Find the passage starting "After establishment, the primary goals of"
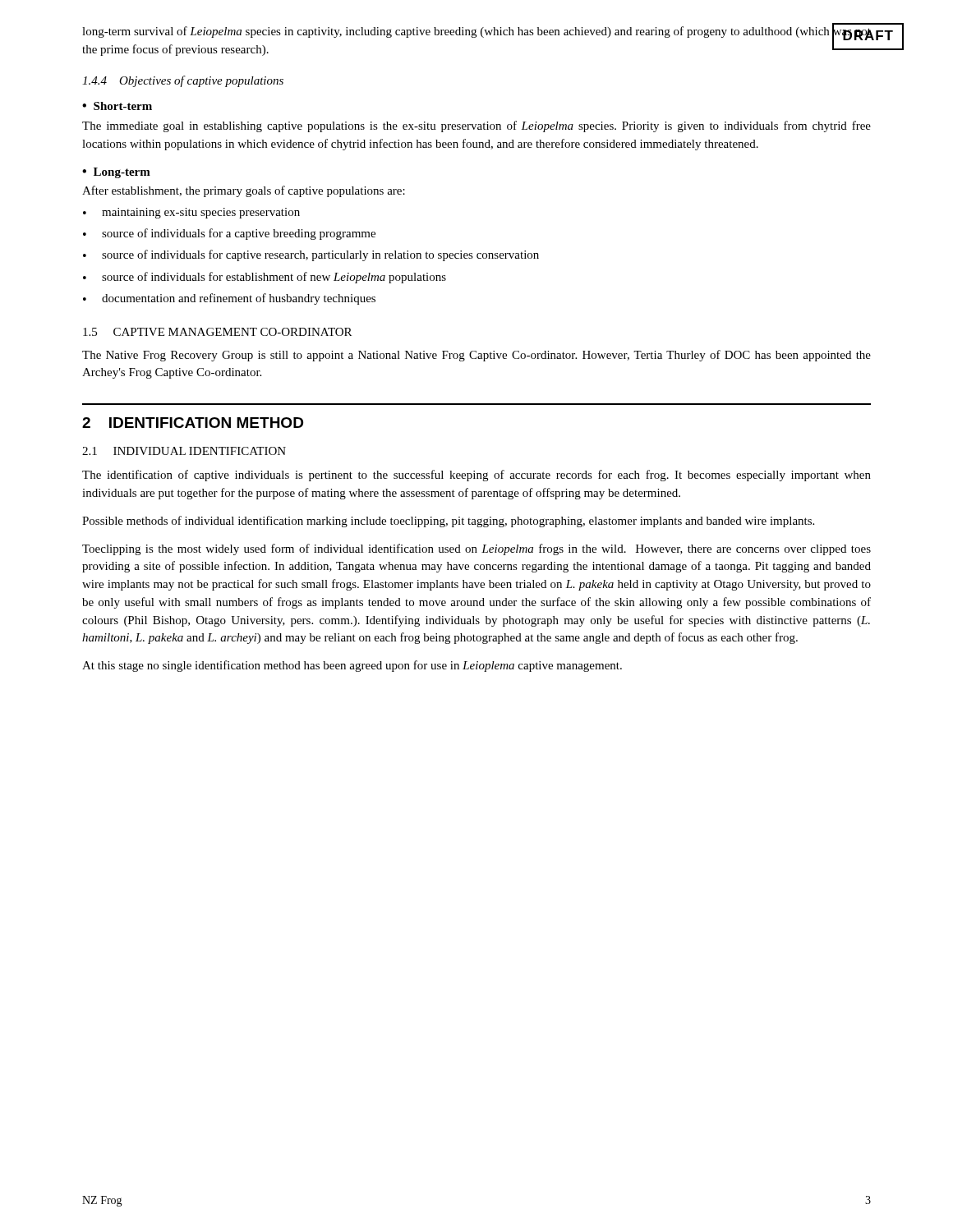This screenshot has height=1232, width=953. (x=244, y=191)
